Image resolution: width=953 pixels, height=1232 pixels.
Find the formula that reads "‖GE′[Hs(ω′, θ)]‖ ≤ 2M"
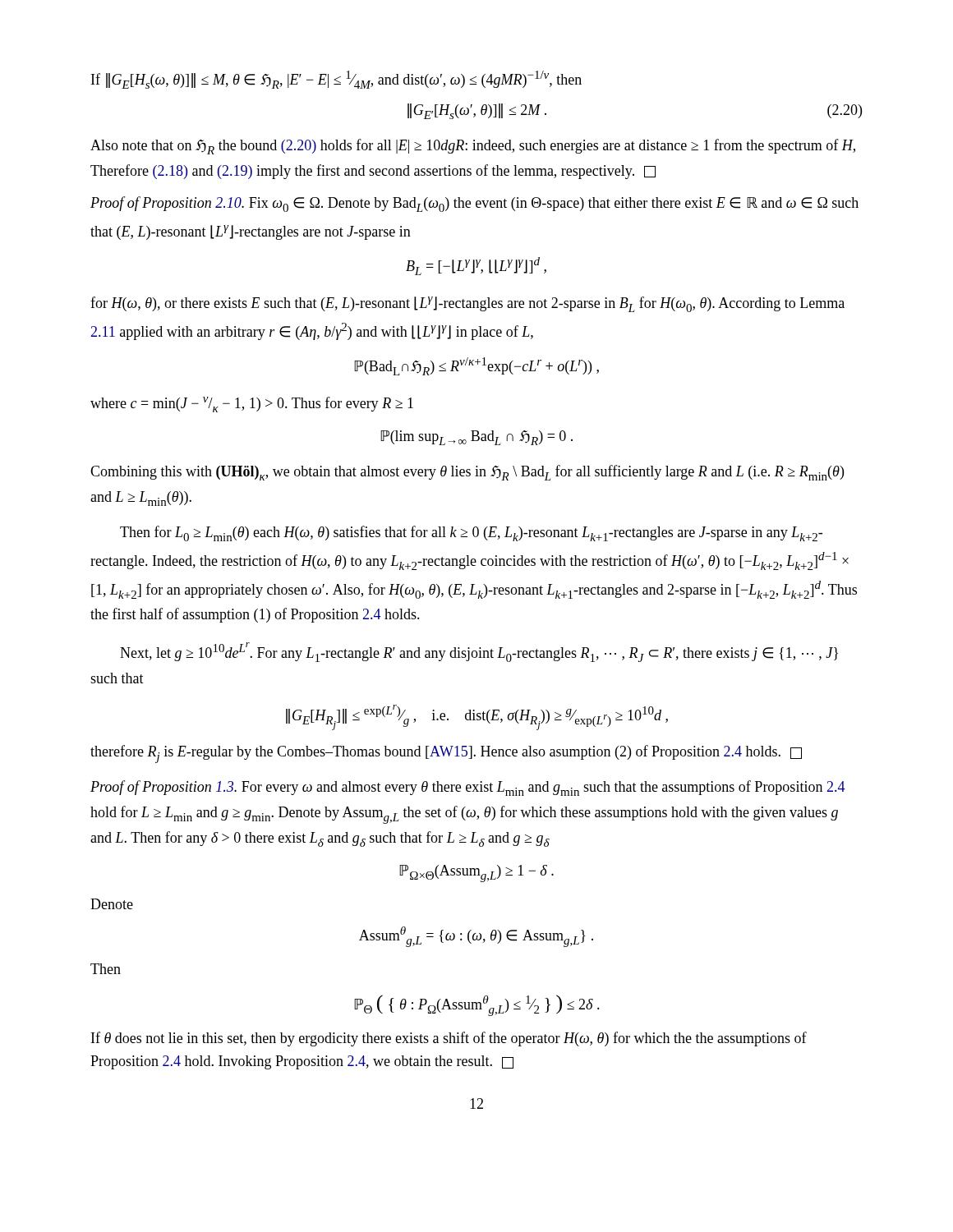click(x=485, y=111)
